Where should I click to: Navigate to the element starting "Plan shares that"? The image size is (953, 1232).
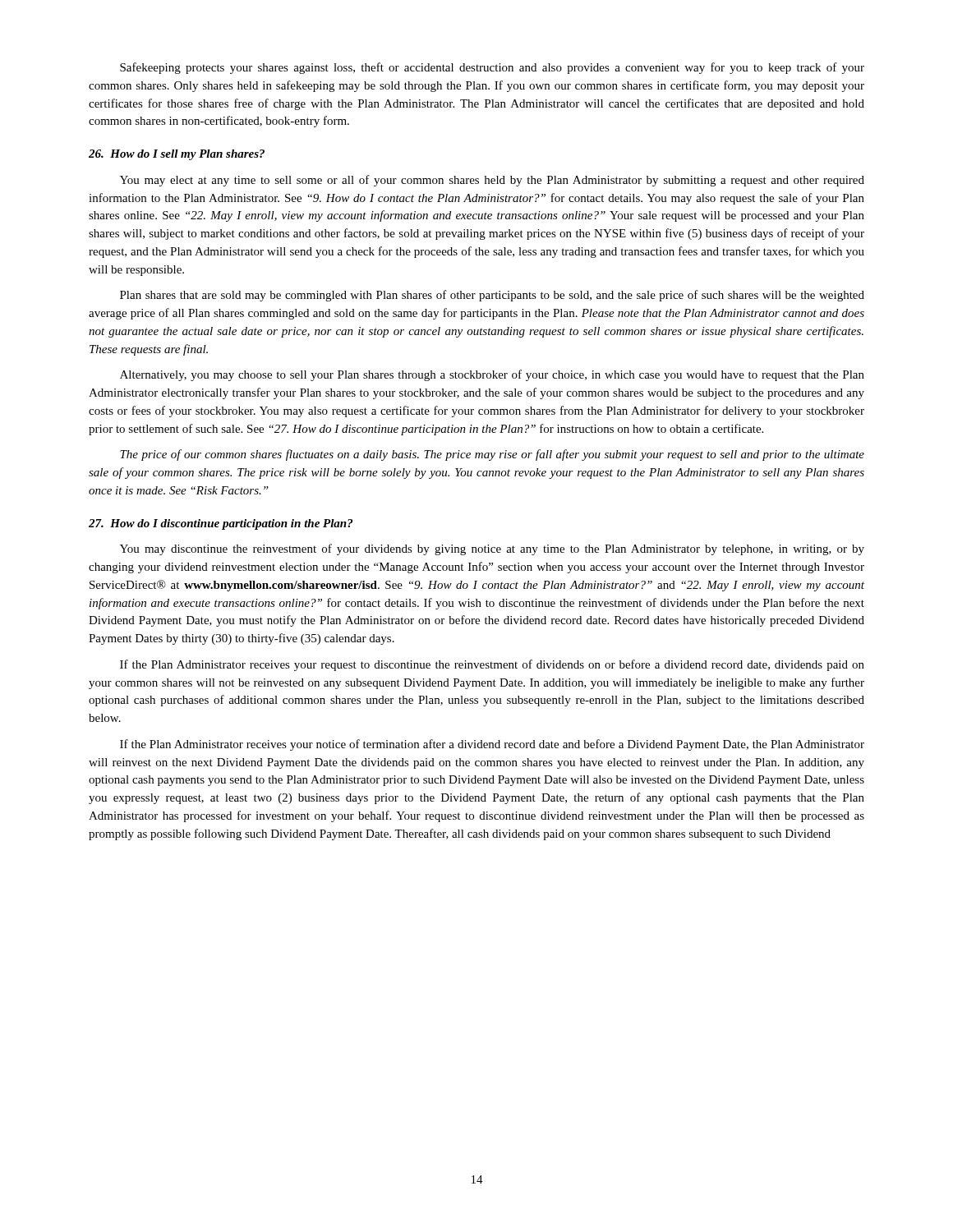click(x=476, y=323)
